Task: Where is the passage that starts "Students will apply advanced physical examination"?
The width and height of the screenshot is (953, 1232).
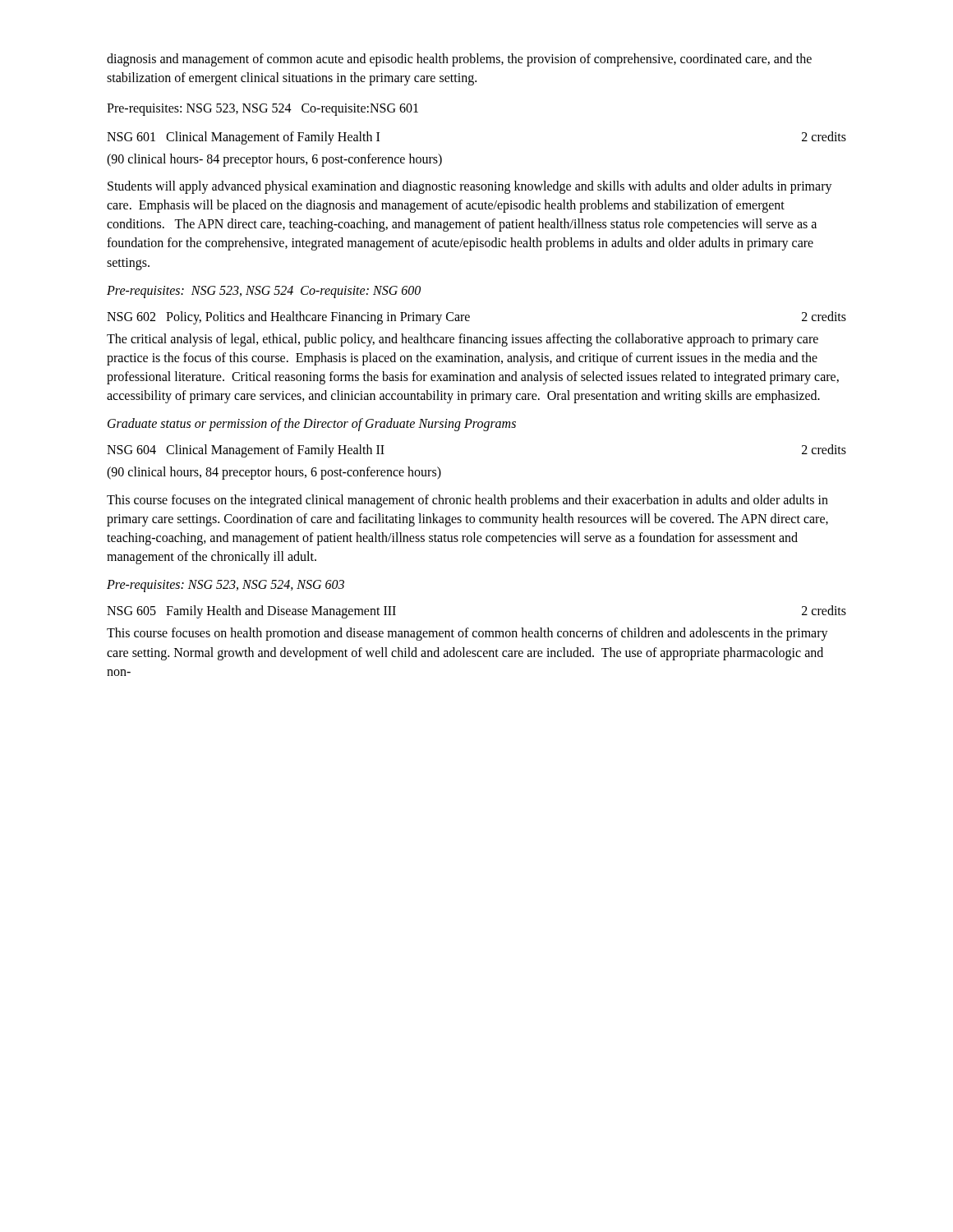Action: [x=469, y=224]
